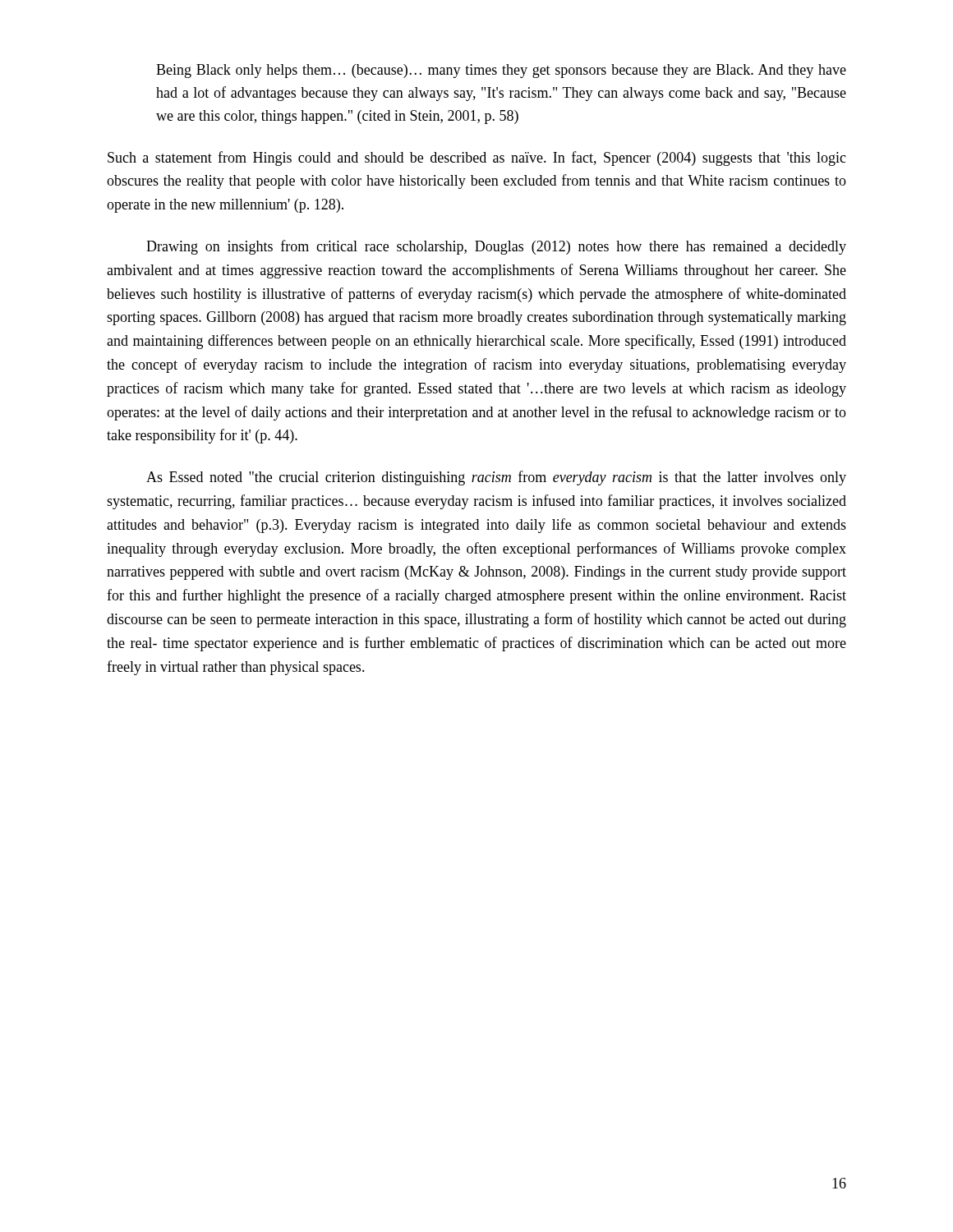
Task: Find the block on this page that starts "Such a statement from Hingis"
Action: coord(476,181)
